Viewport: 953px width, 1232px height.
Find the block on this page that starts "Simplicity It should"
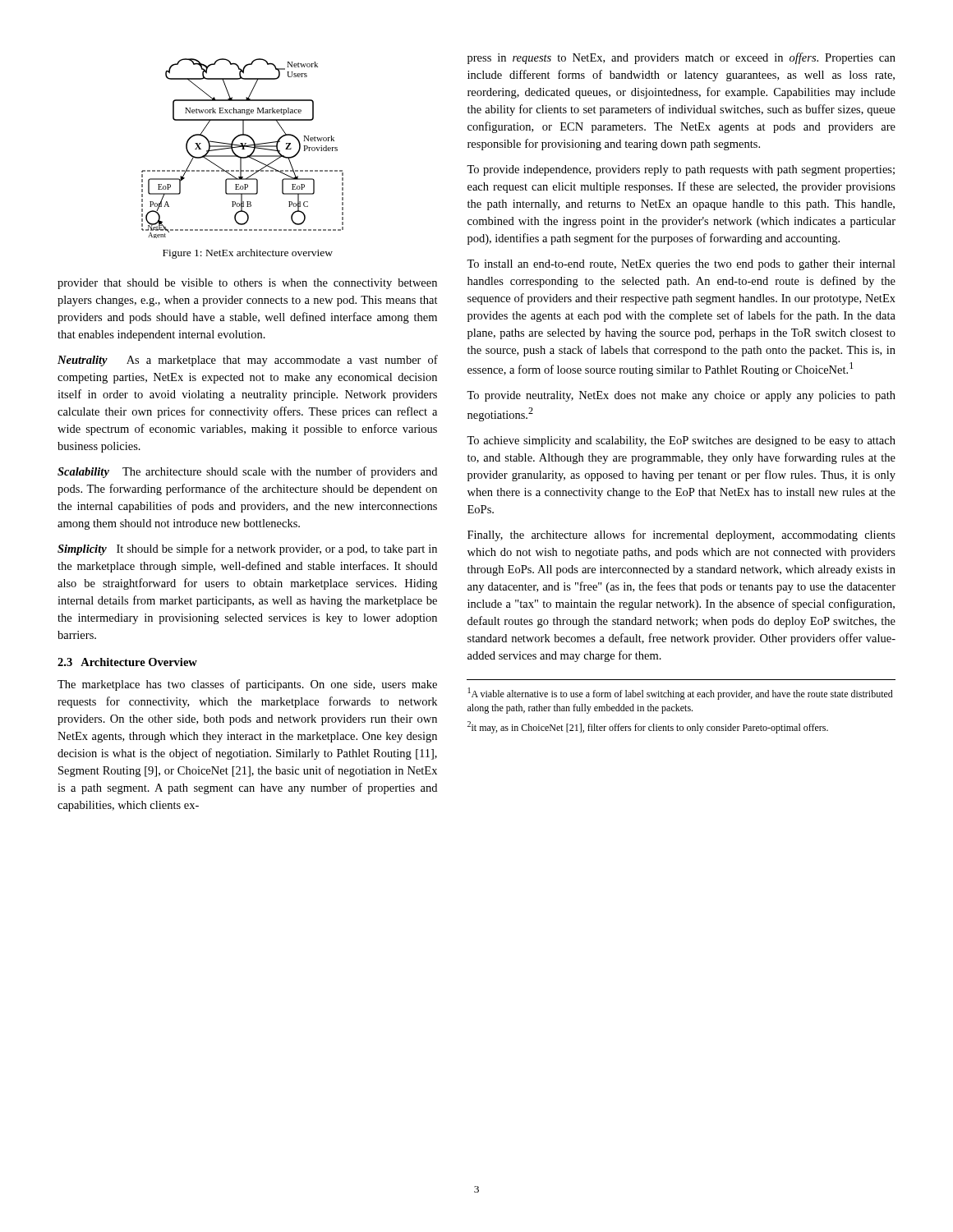pos(247,592)
